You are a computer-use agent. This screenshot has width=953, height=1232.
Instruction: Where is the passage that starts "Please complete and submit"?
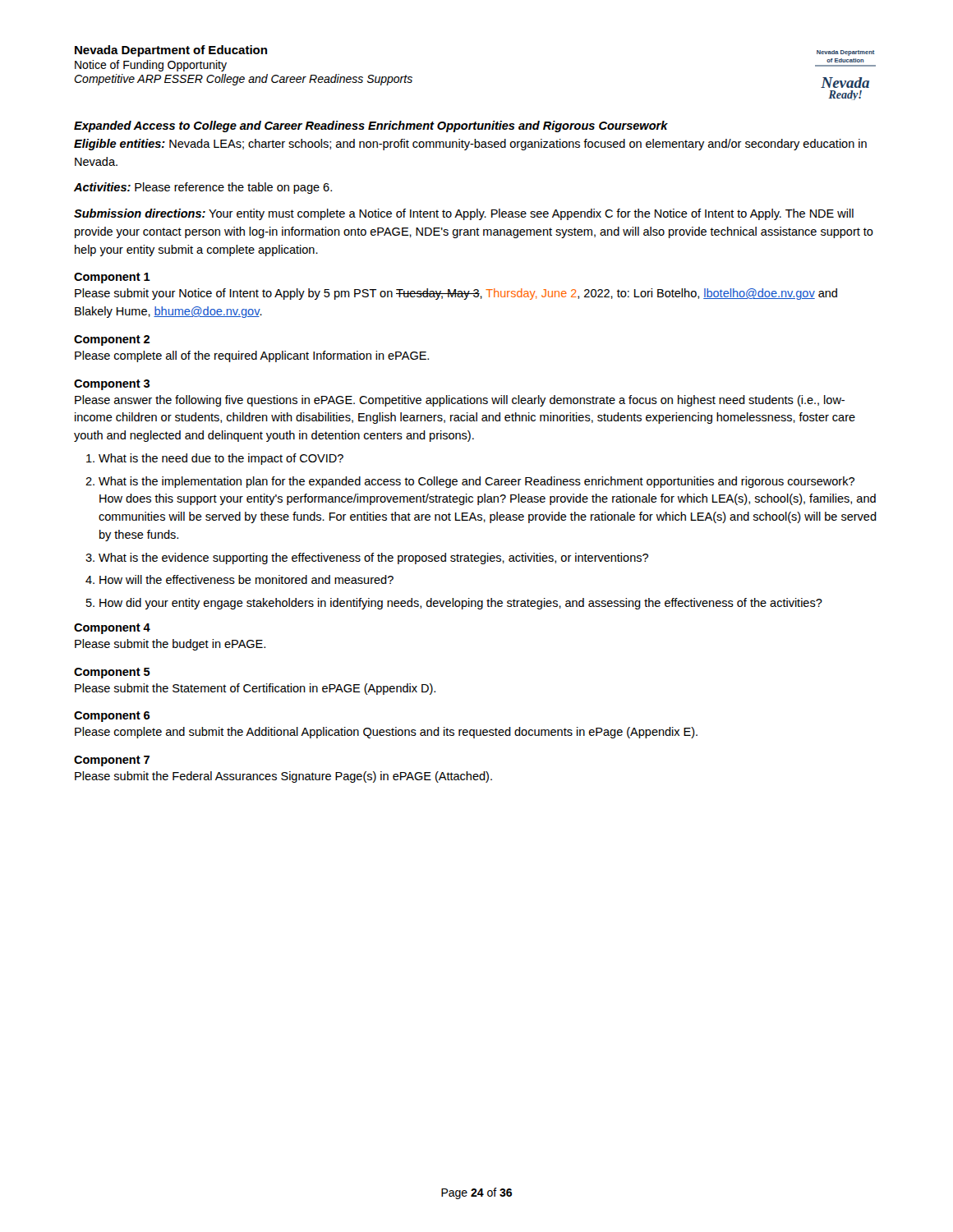[386, 732]
